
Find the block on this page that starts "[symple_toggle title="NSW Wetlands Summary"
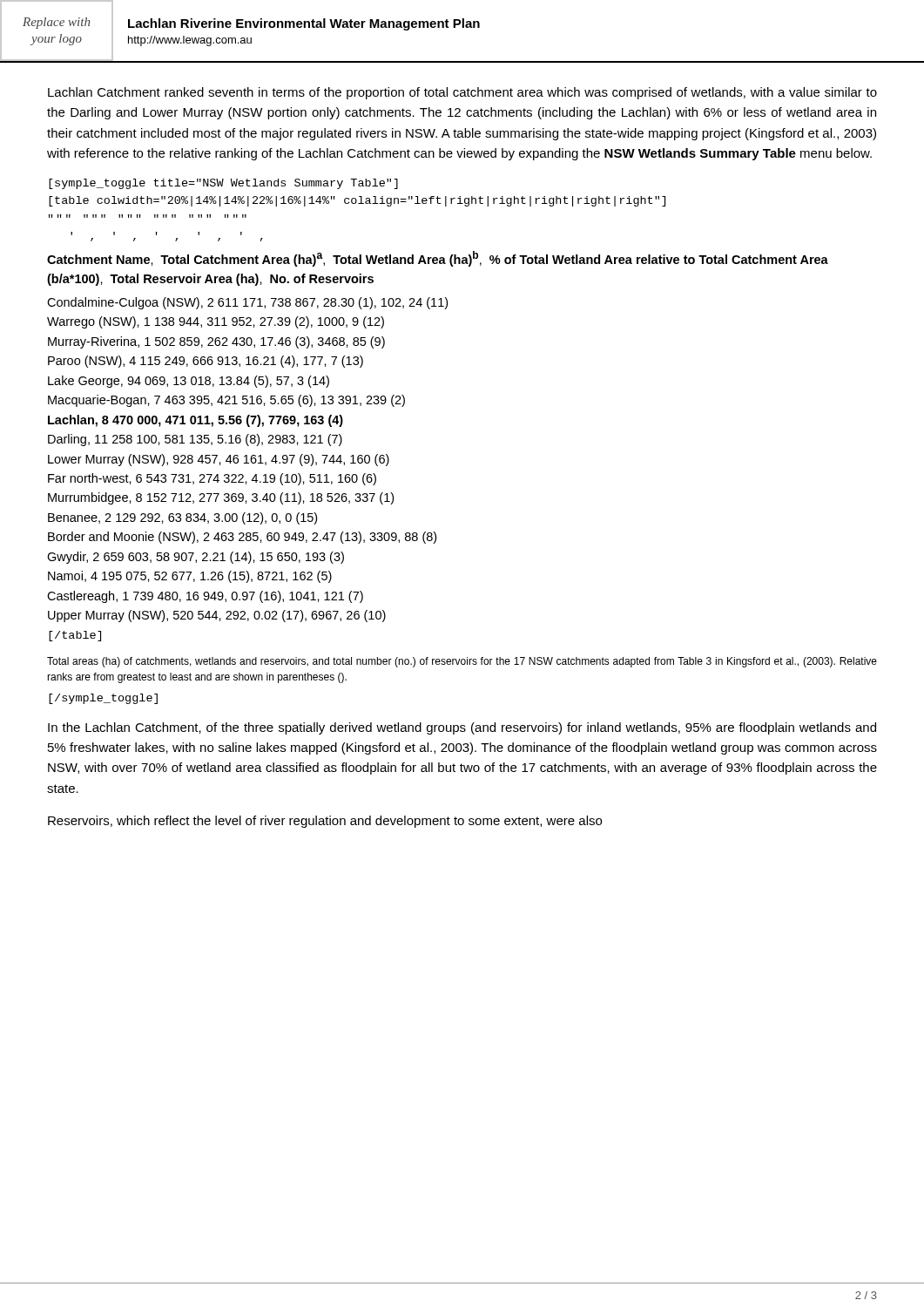coord(357,210)
